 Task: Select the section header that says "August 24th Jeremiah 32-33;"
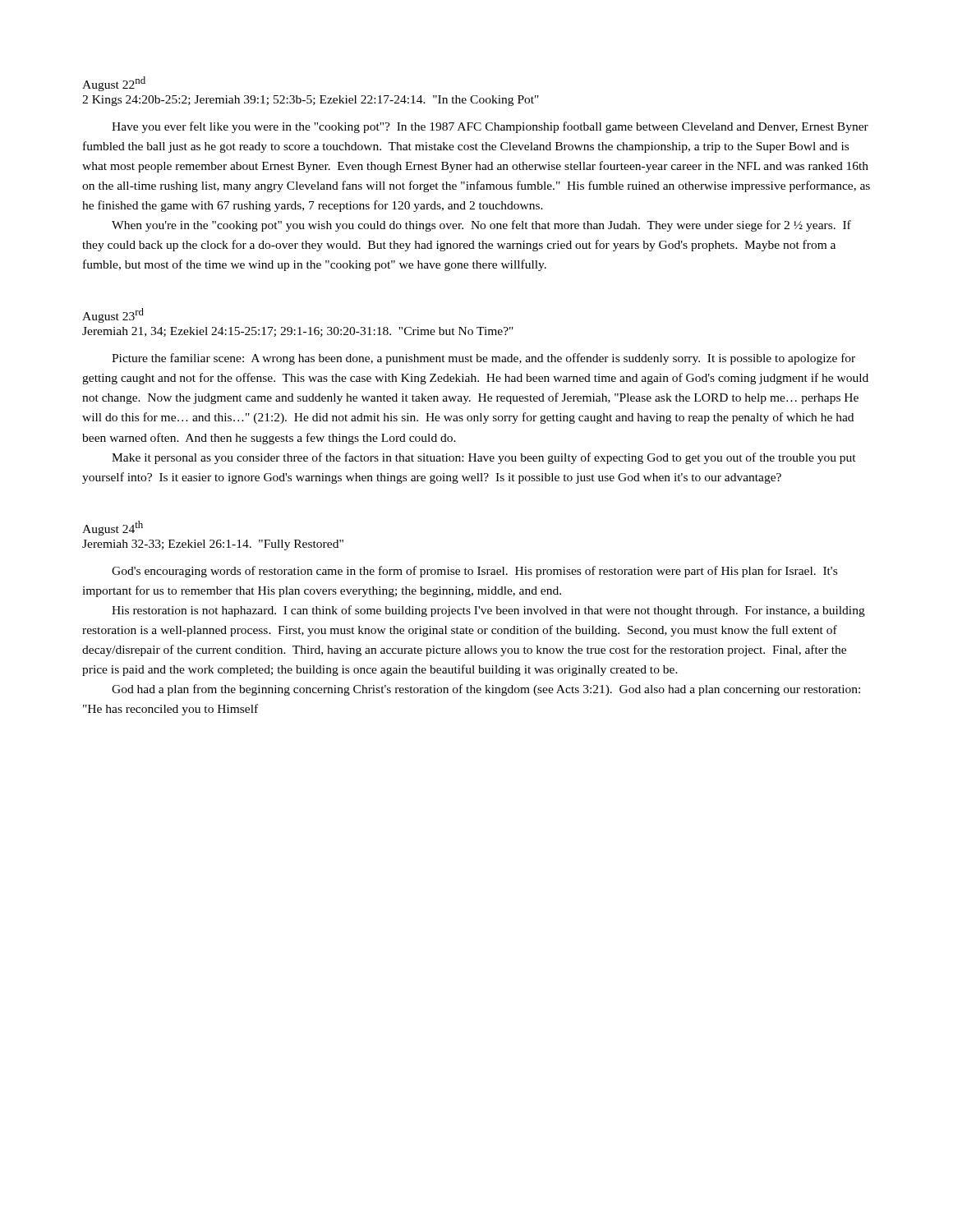(113, 528)
